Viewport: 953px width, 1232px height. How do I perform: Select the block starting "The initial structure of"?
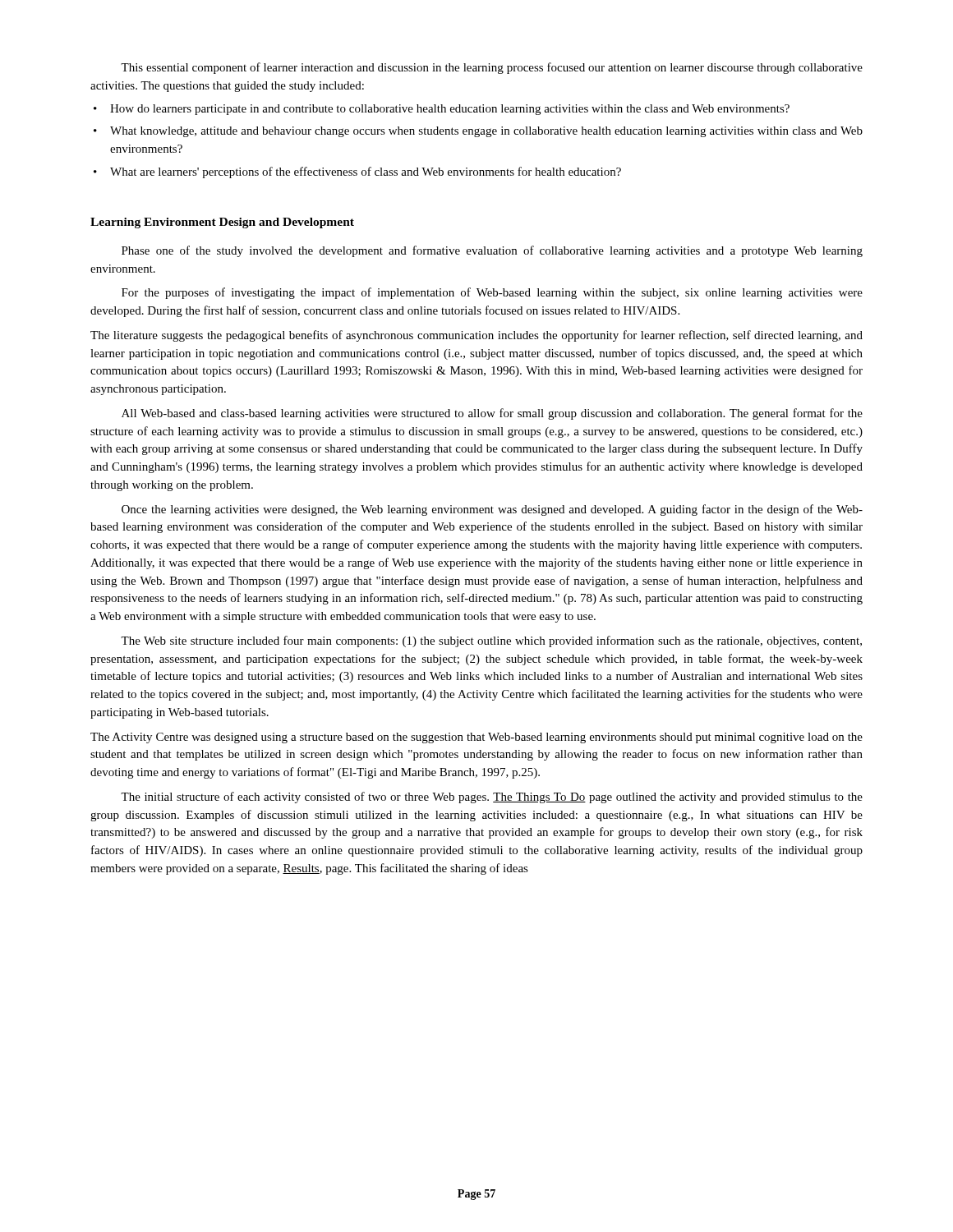coord(476,832)
